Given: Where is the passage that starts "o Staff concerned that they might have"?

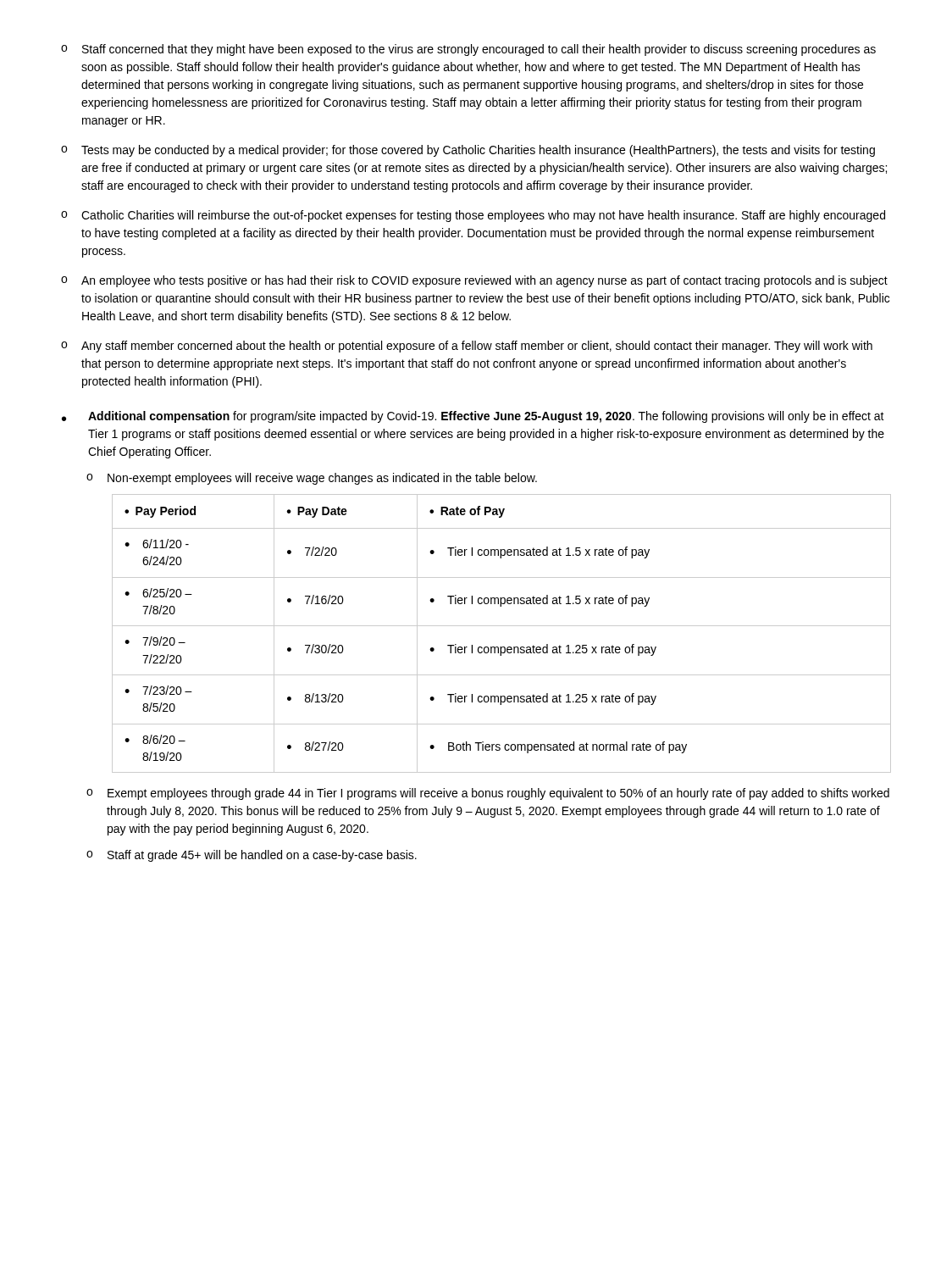Looking at the screenshot, I should click(x=476, y=85).
